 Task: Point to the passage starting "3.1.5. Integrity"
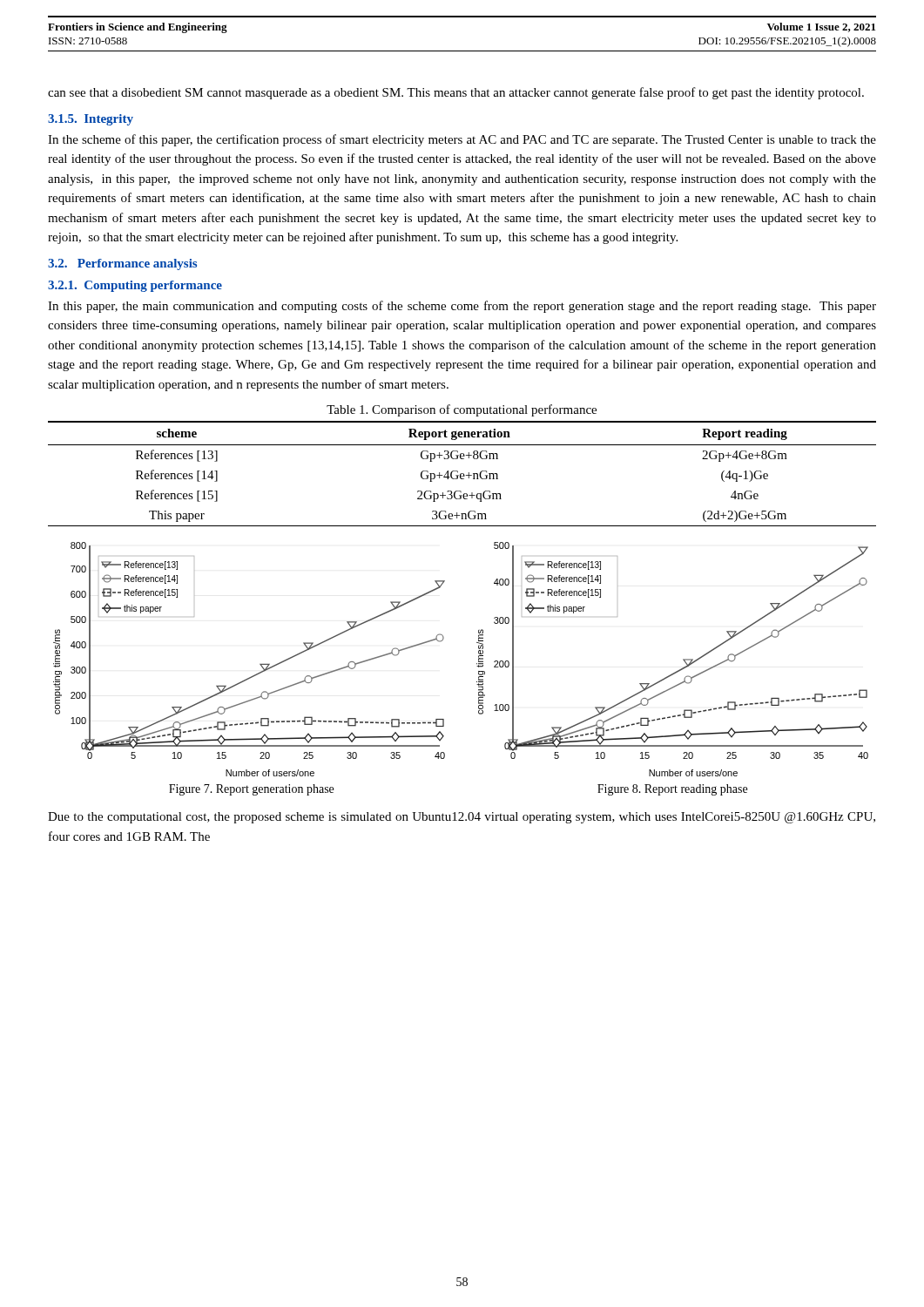click(91, 118)
